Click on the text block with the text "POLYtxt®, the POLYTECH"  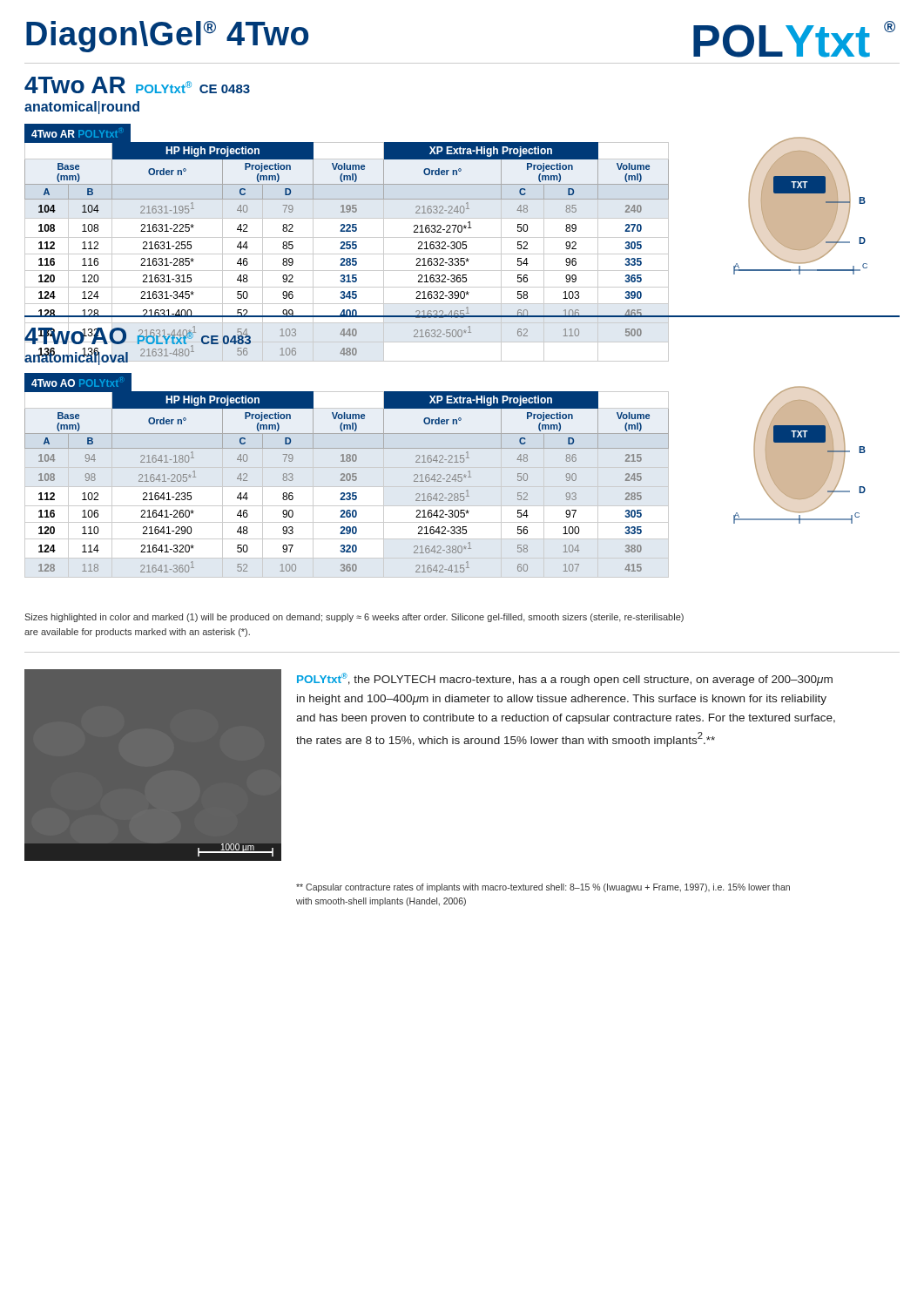click(x=566, y=709)
